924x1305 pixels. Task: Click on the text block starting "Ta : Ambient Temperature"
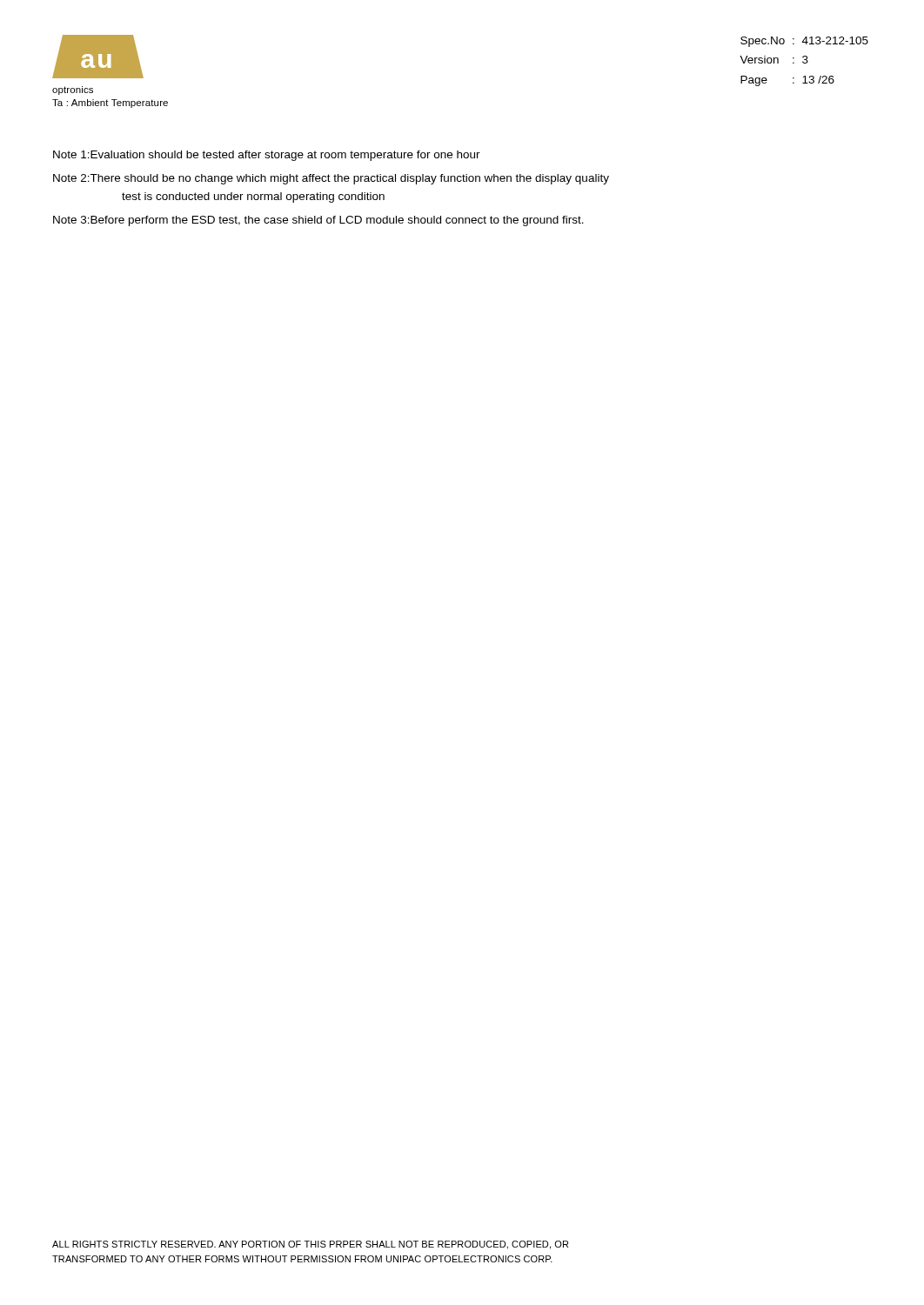coord(110,103)
